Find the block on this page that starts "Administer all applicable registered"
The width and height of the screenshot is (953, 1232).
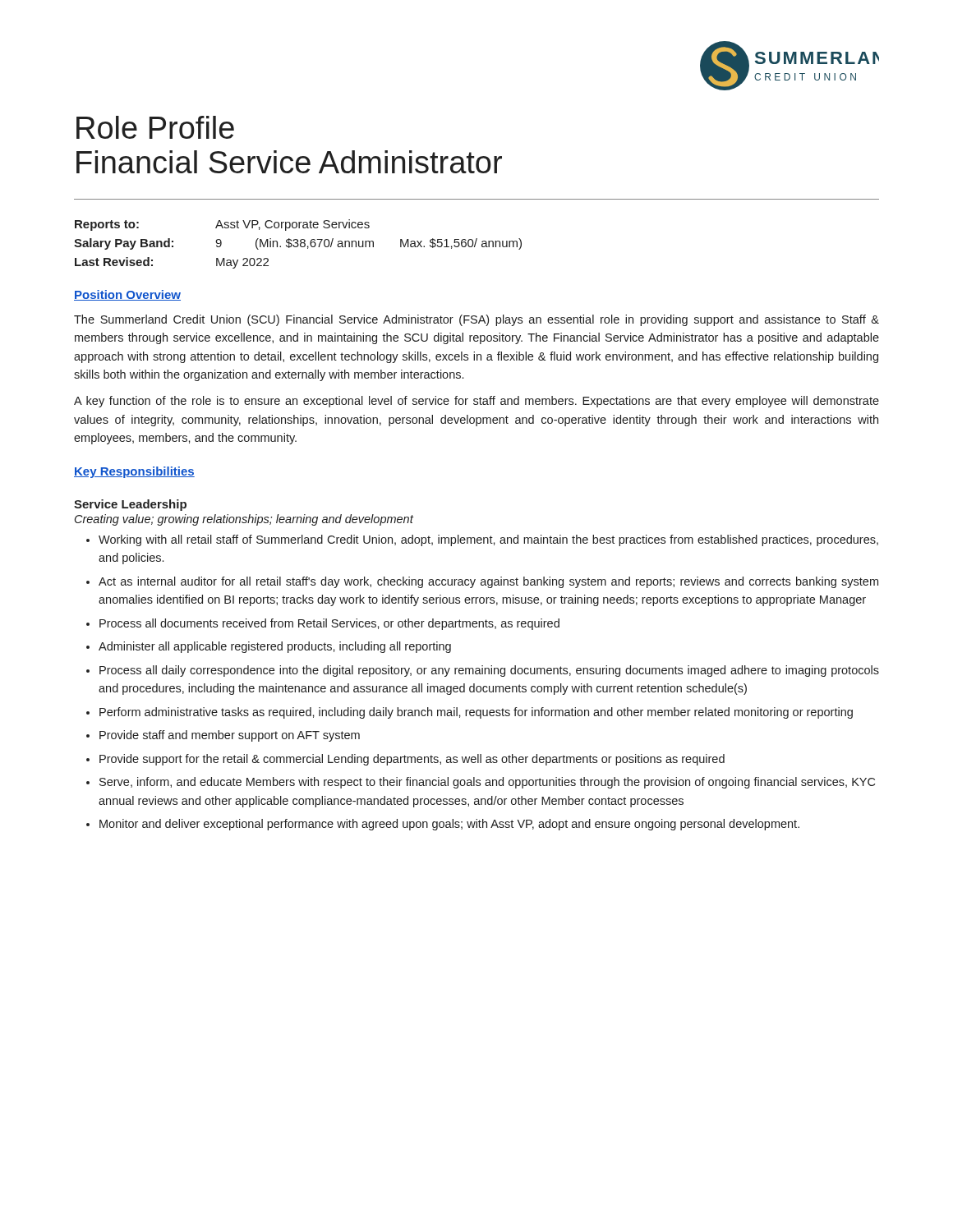tap(275, 647)
